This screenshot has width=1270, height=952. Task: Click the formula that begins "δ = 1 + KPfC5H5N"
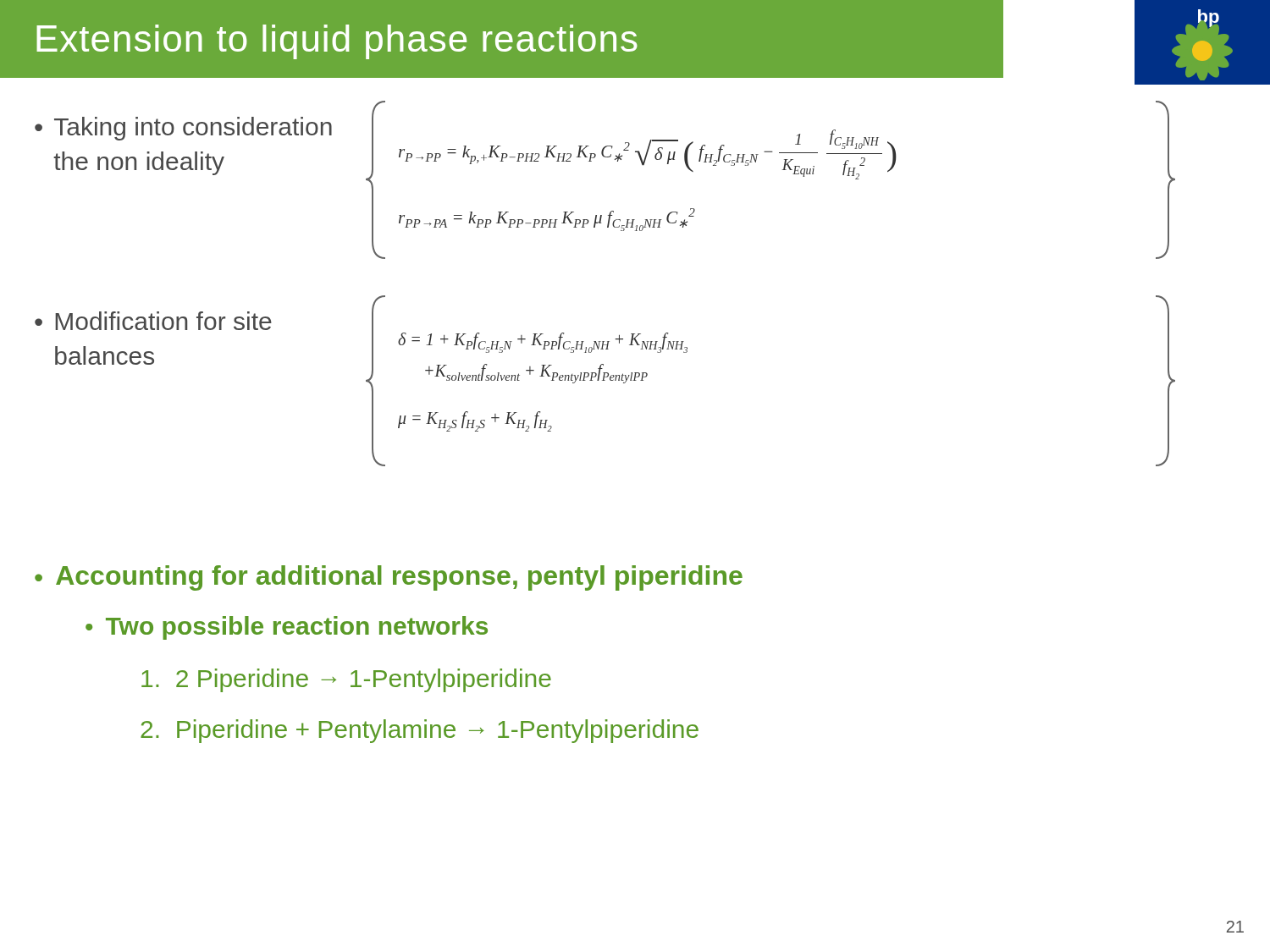click(x=554, y=380)
